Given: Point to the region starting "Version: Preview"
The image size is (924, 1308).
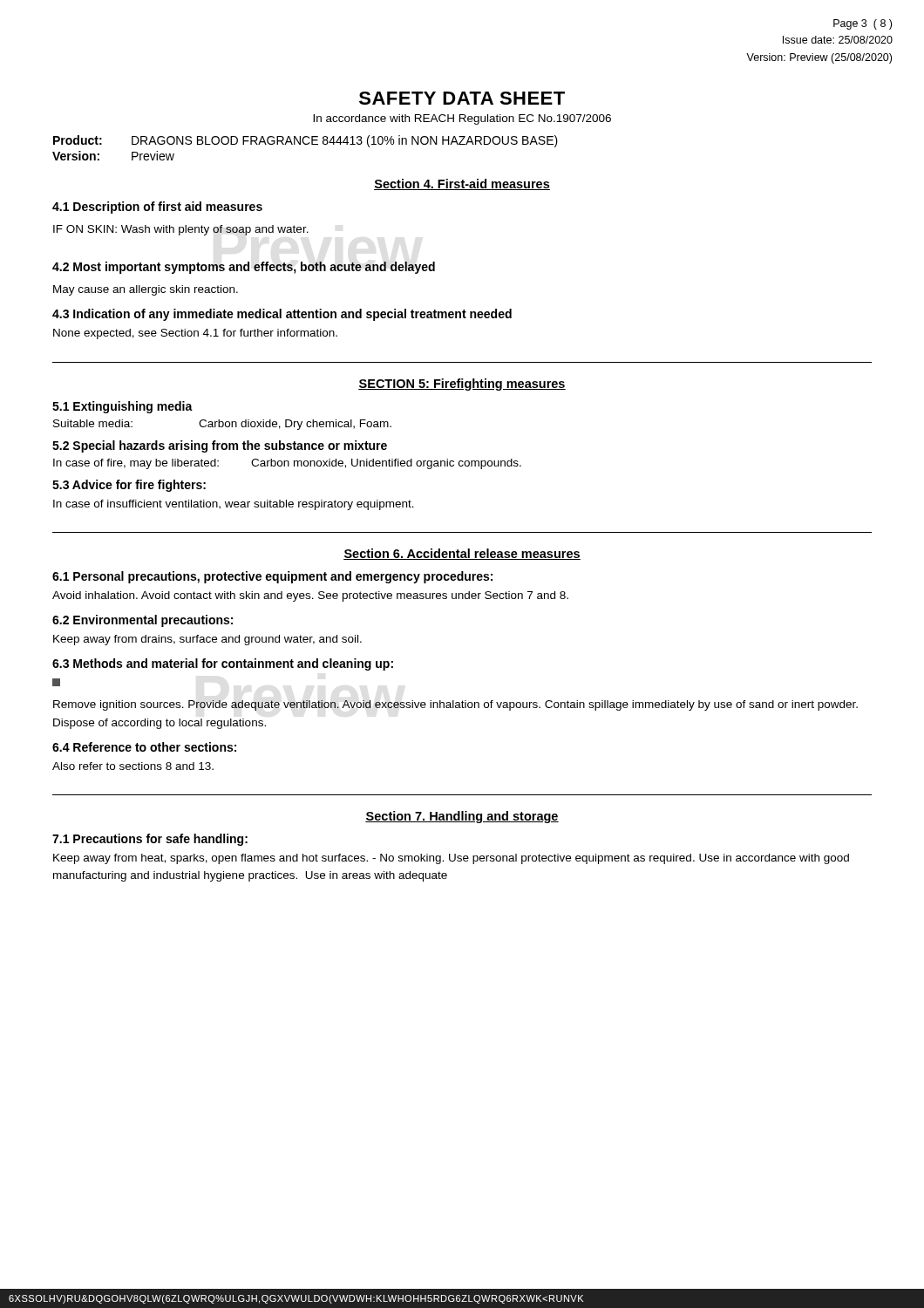Looking at the screenshot, I should [72, 156].
